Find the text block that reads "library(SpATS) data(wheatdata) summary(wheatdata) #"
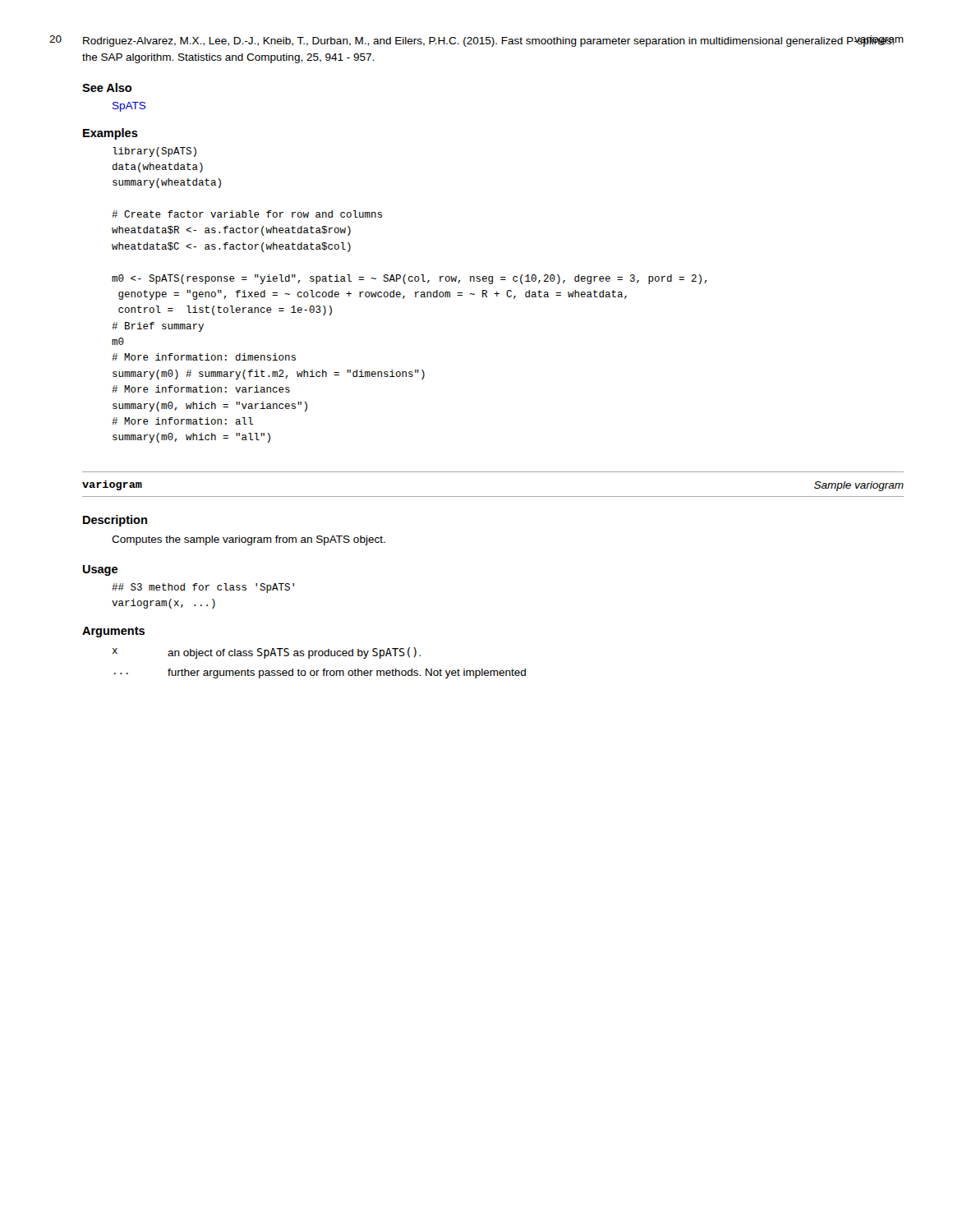This screenshot has width=953, height=1232. 508,295
